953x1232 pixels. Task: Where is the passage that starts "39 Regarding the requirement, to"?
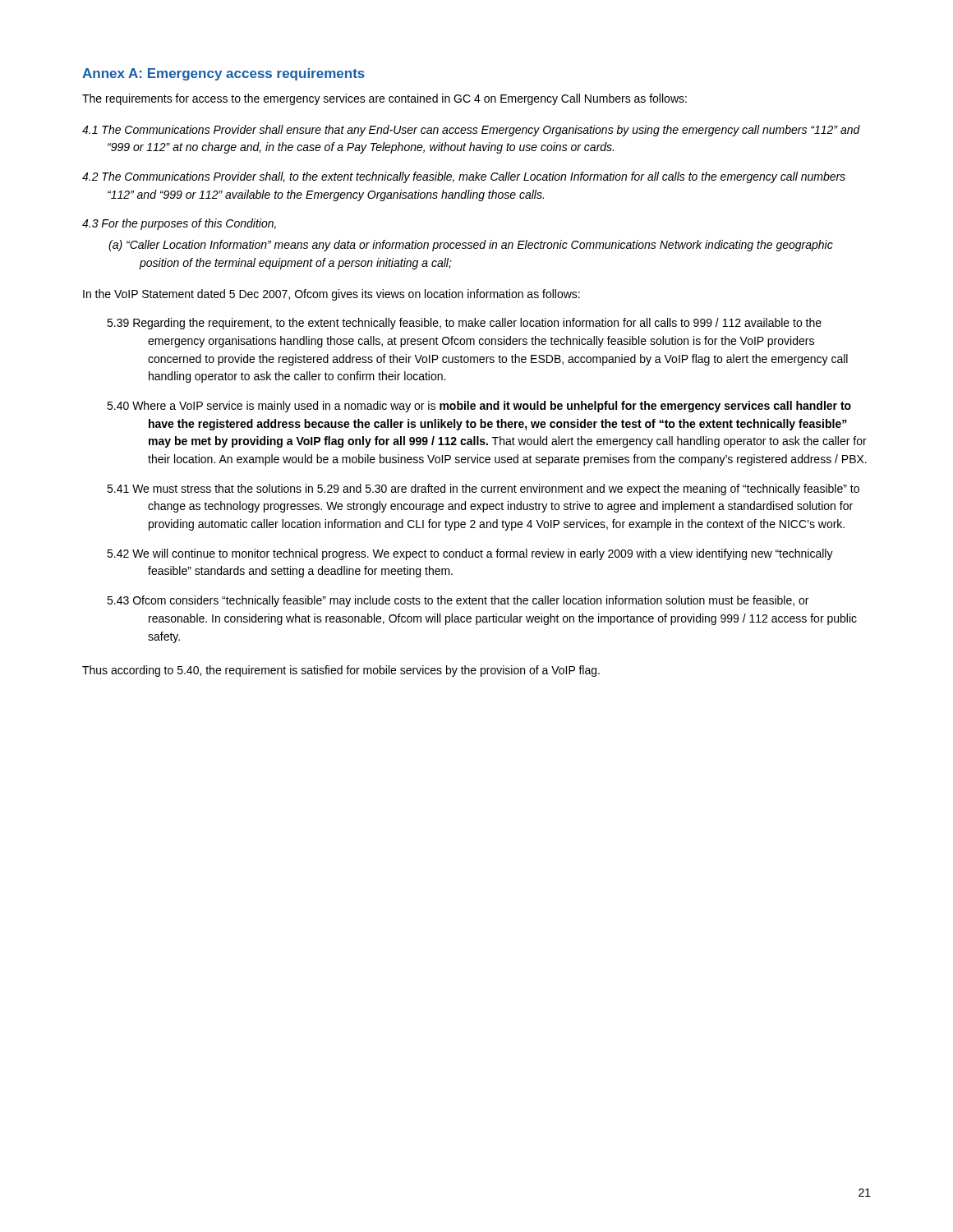(x=478, y=350)
